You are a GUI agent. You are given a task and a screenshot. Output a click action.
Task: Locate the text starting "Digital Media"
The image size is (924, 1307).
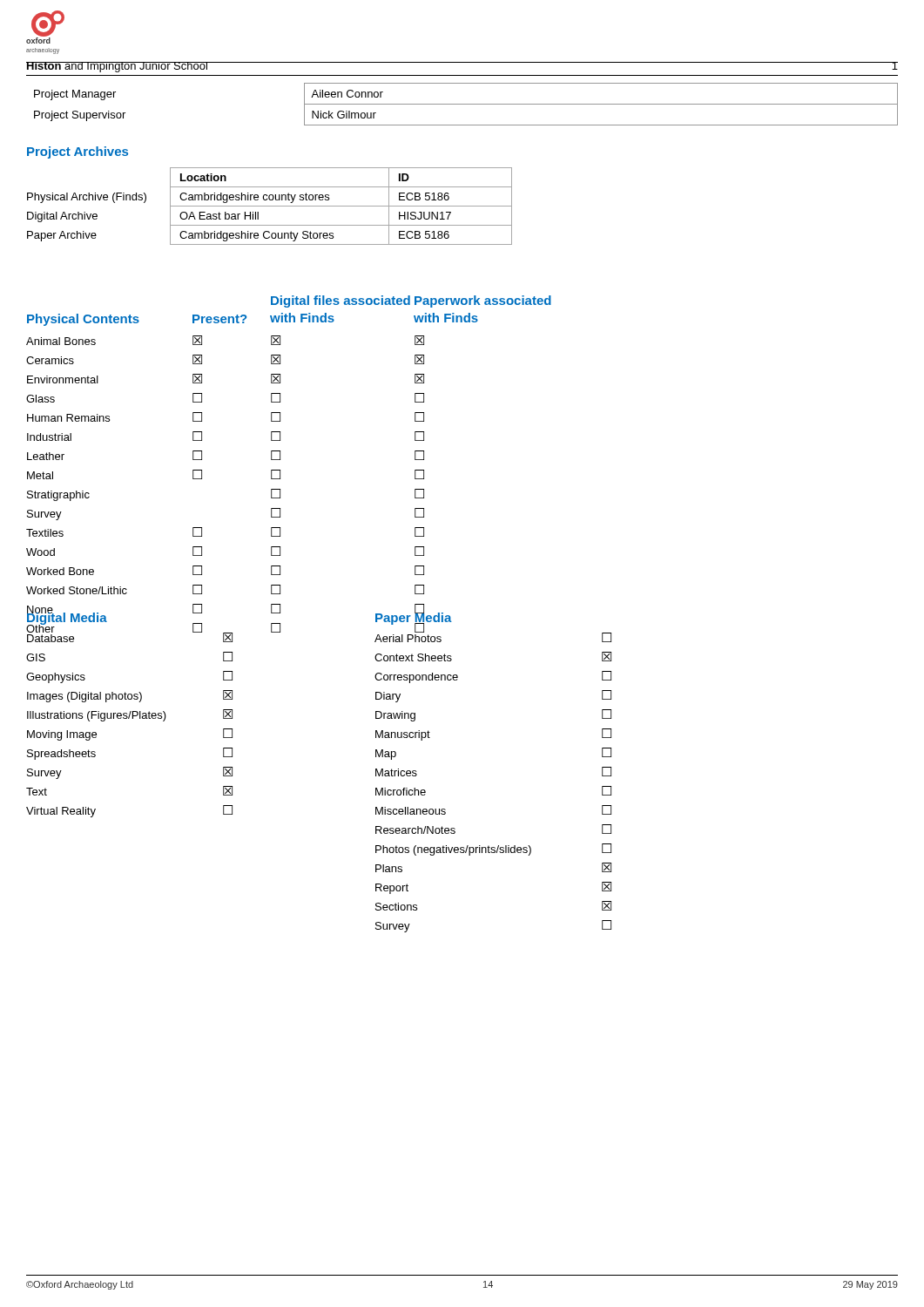click(x=66, y=617)
